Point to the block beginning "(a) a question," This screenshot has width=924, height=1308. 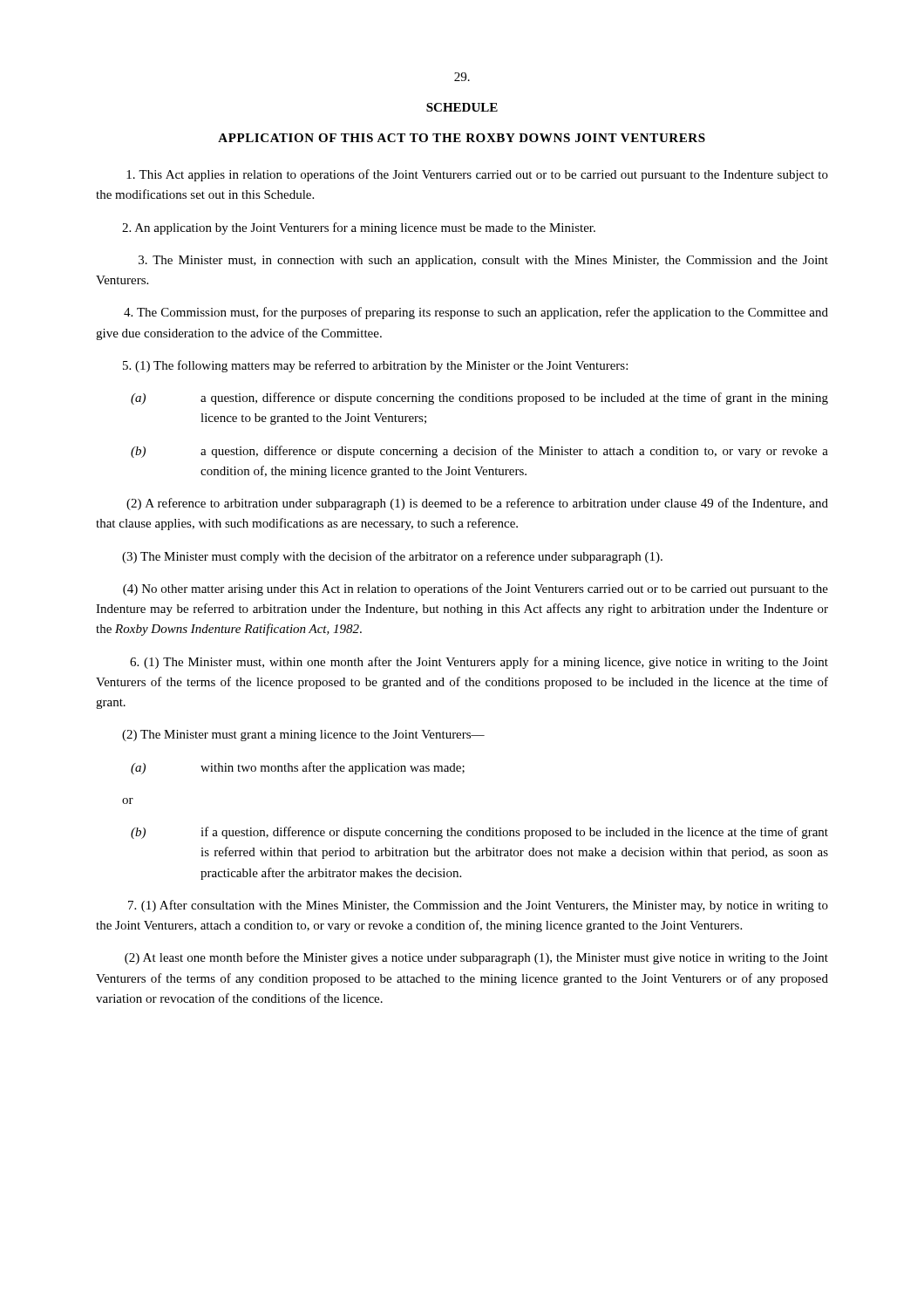point(462,408)
